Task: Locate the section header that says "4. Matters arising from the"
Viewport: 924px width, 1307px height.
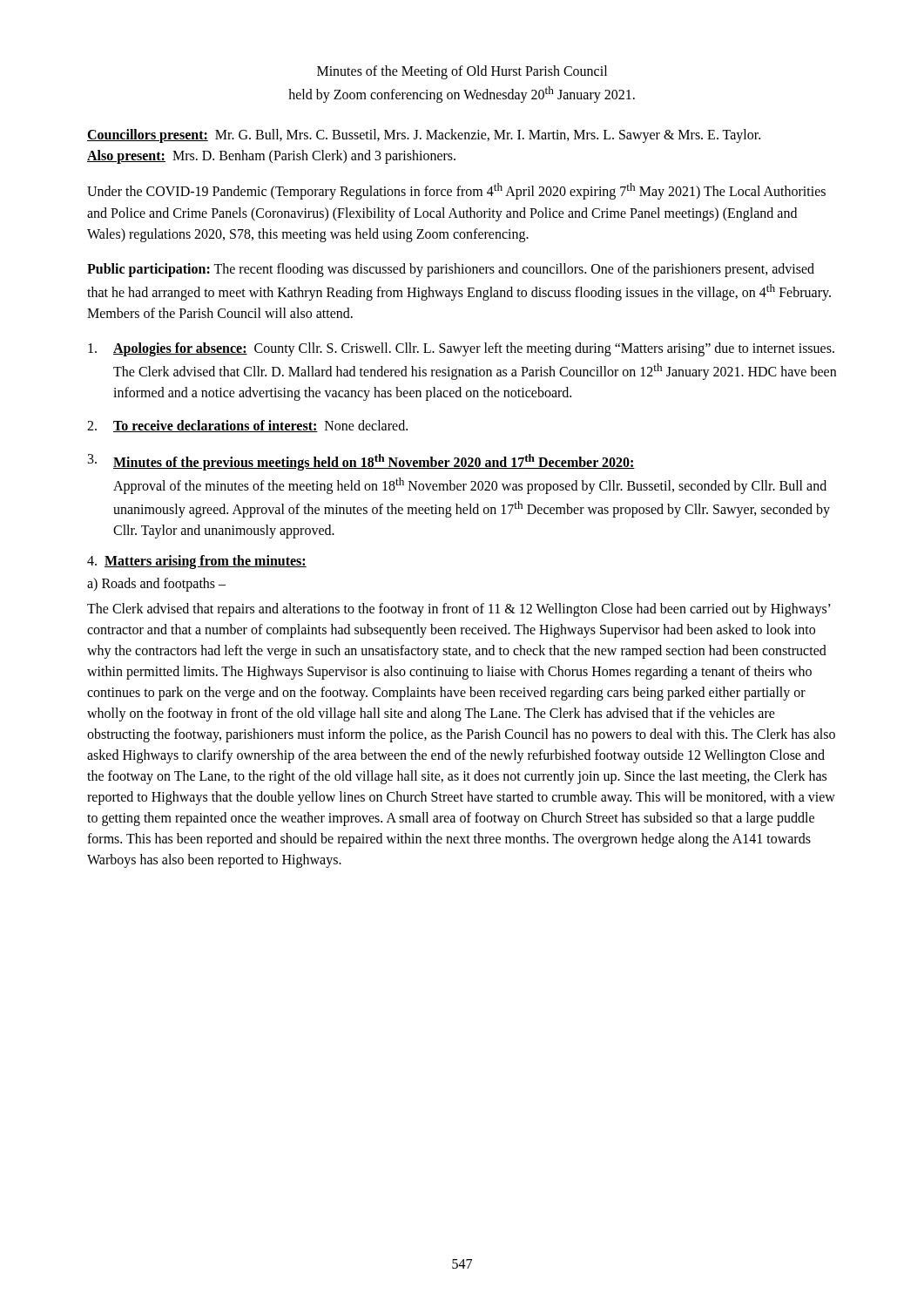Action: click(x=197, y=561)
